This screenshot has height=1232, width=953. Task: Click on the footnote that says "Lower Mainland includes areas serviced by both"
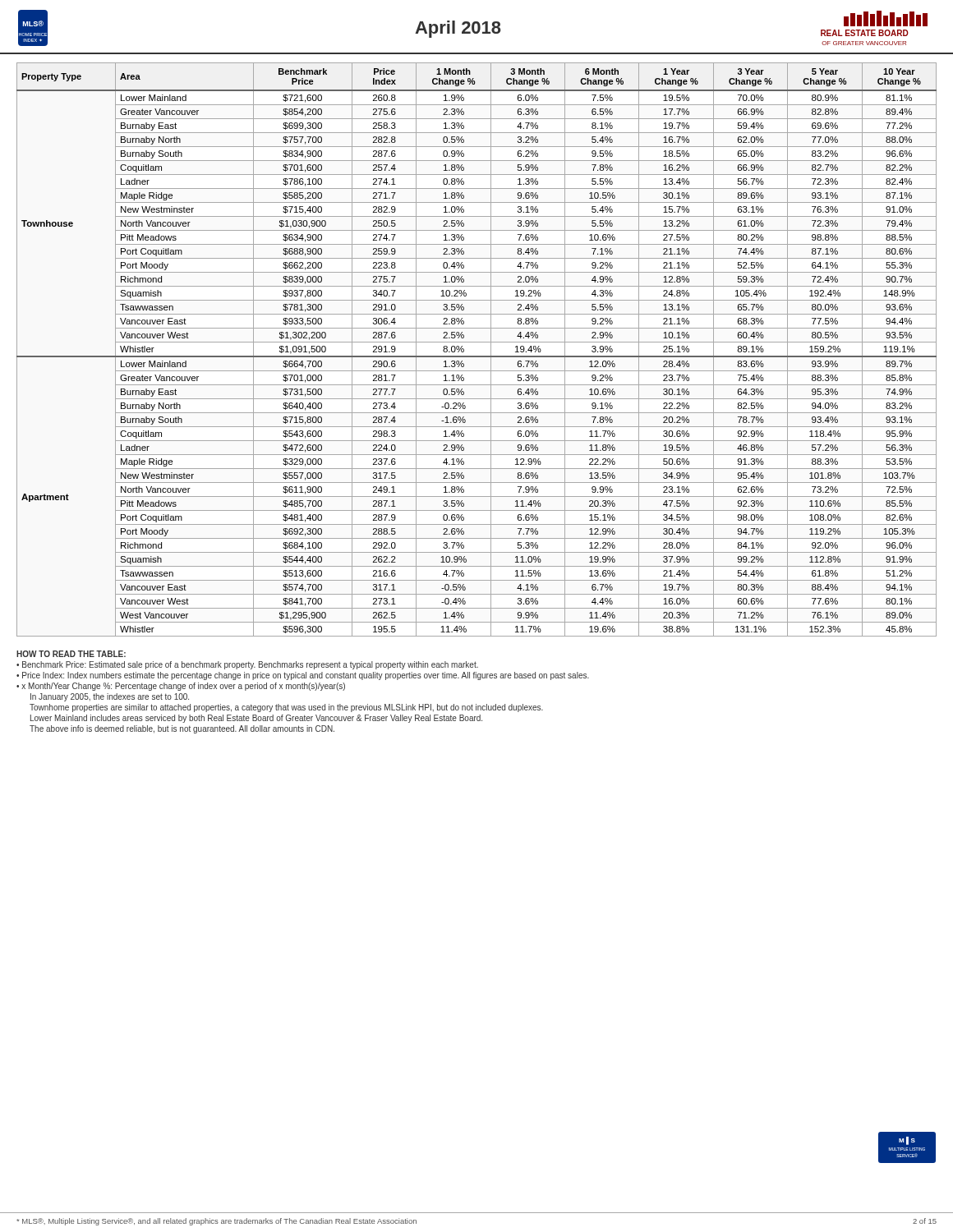(x=483, y=718)
